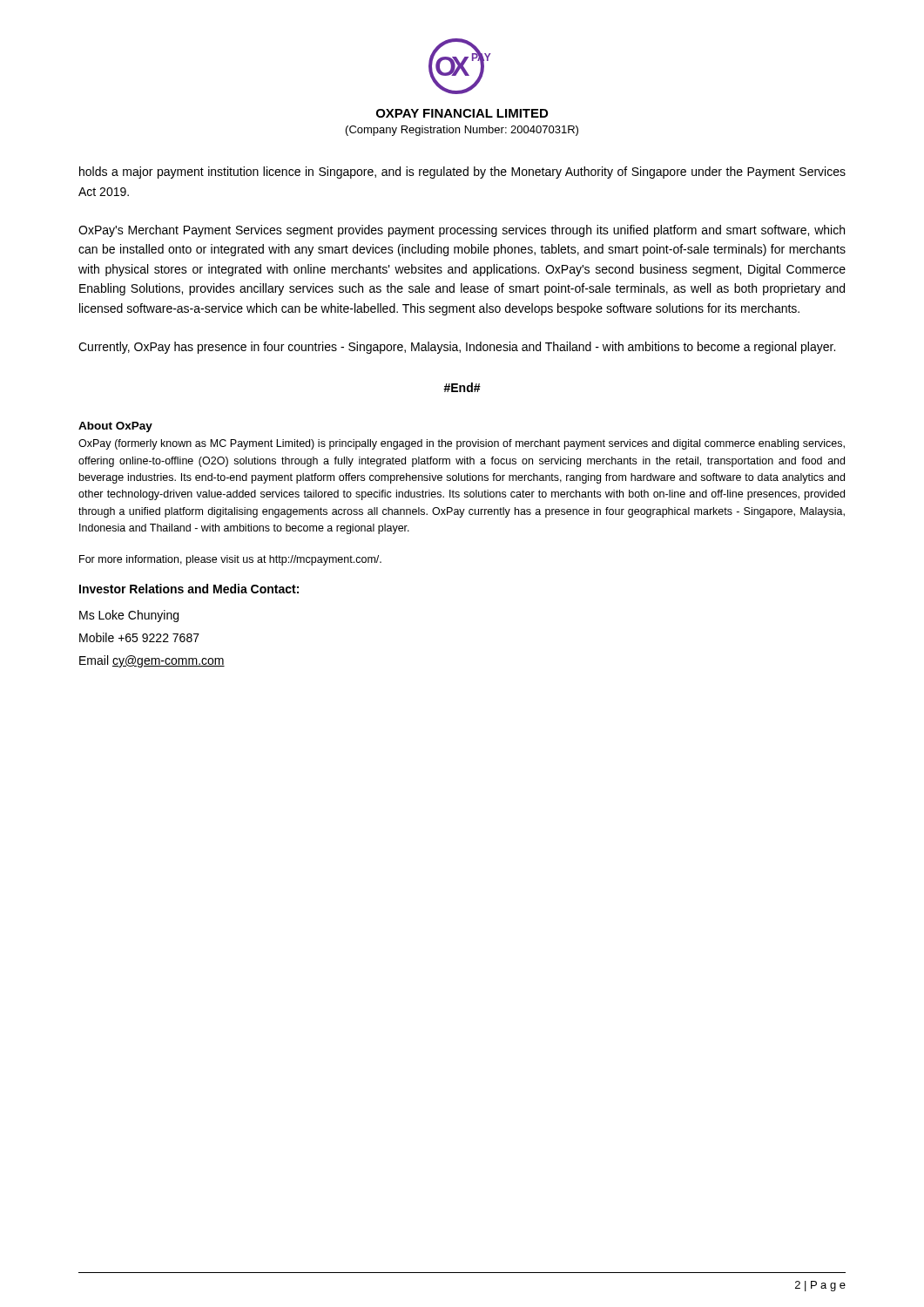The image size is (924, 1307).
Task: Locate the section header containing "Investor Relations and Media Contact:"
Action: tap(189, 589)
